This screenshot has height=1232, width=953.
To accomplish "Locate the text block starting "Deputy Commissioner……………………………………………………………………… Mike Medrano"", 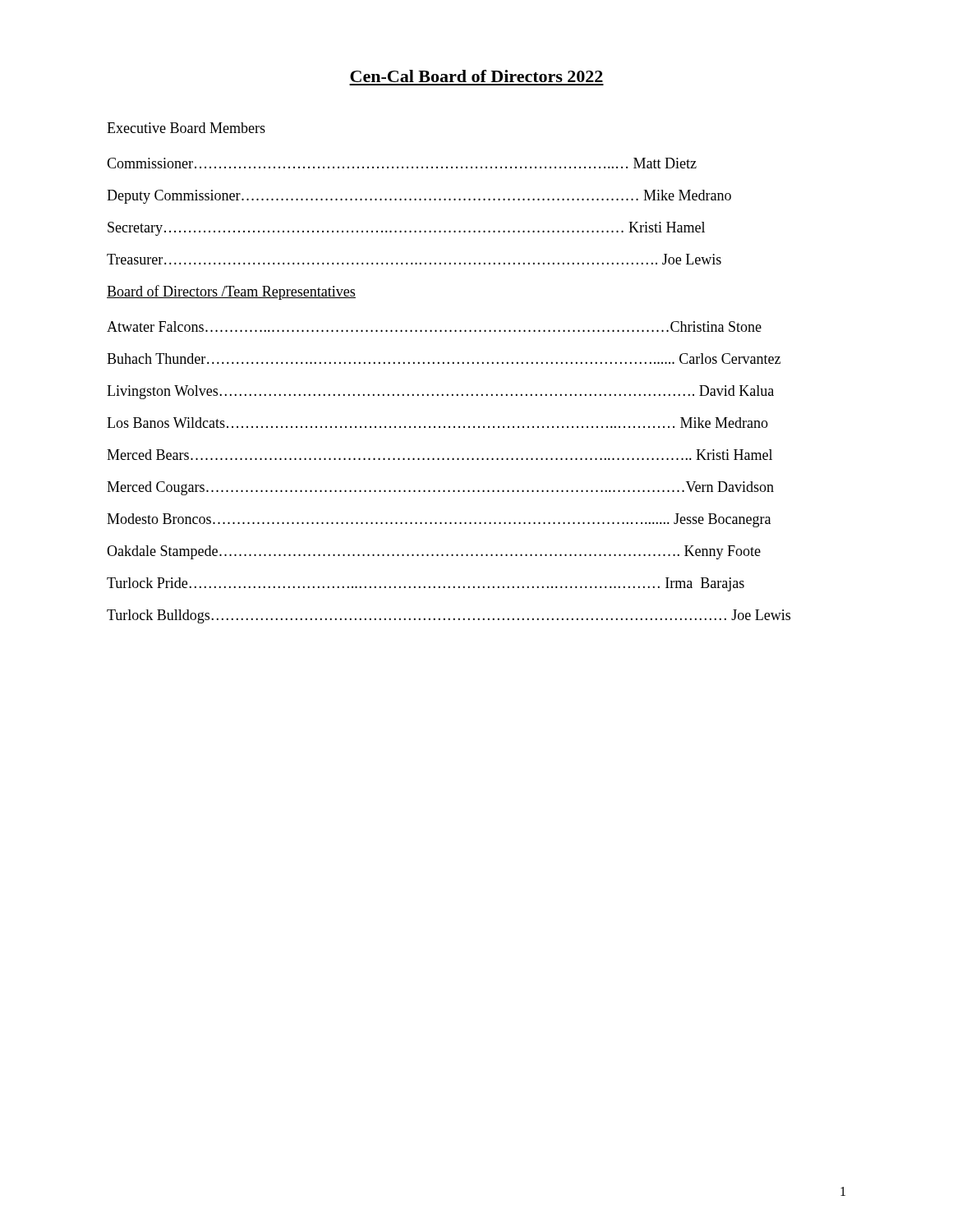I will coord(419,195).
